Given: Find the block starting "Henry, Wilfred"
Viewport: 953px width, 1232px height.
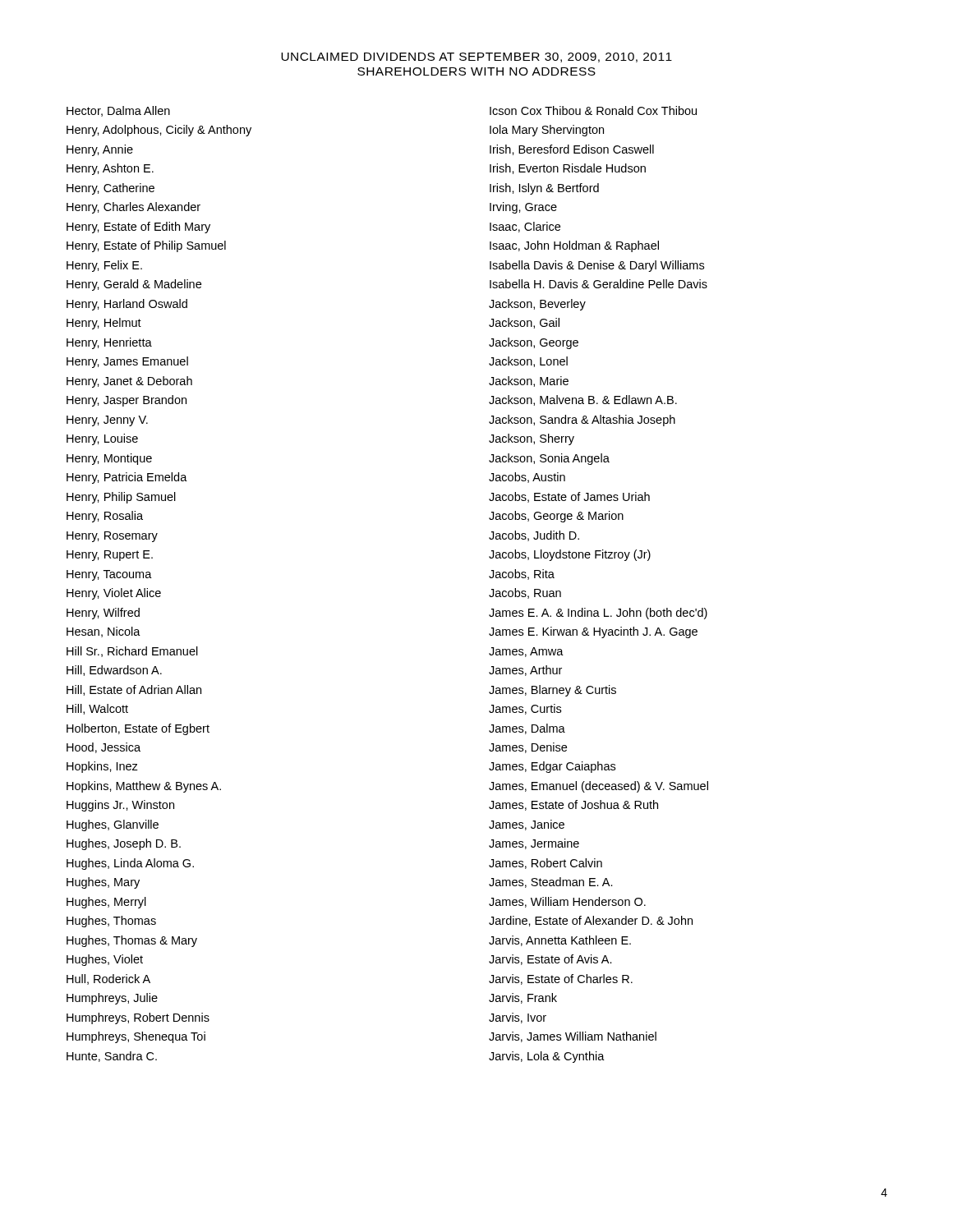Looking at the screenshot, I should click(x=103, y=612).
